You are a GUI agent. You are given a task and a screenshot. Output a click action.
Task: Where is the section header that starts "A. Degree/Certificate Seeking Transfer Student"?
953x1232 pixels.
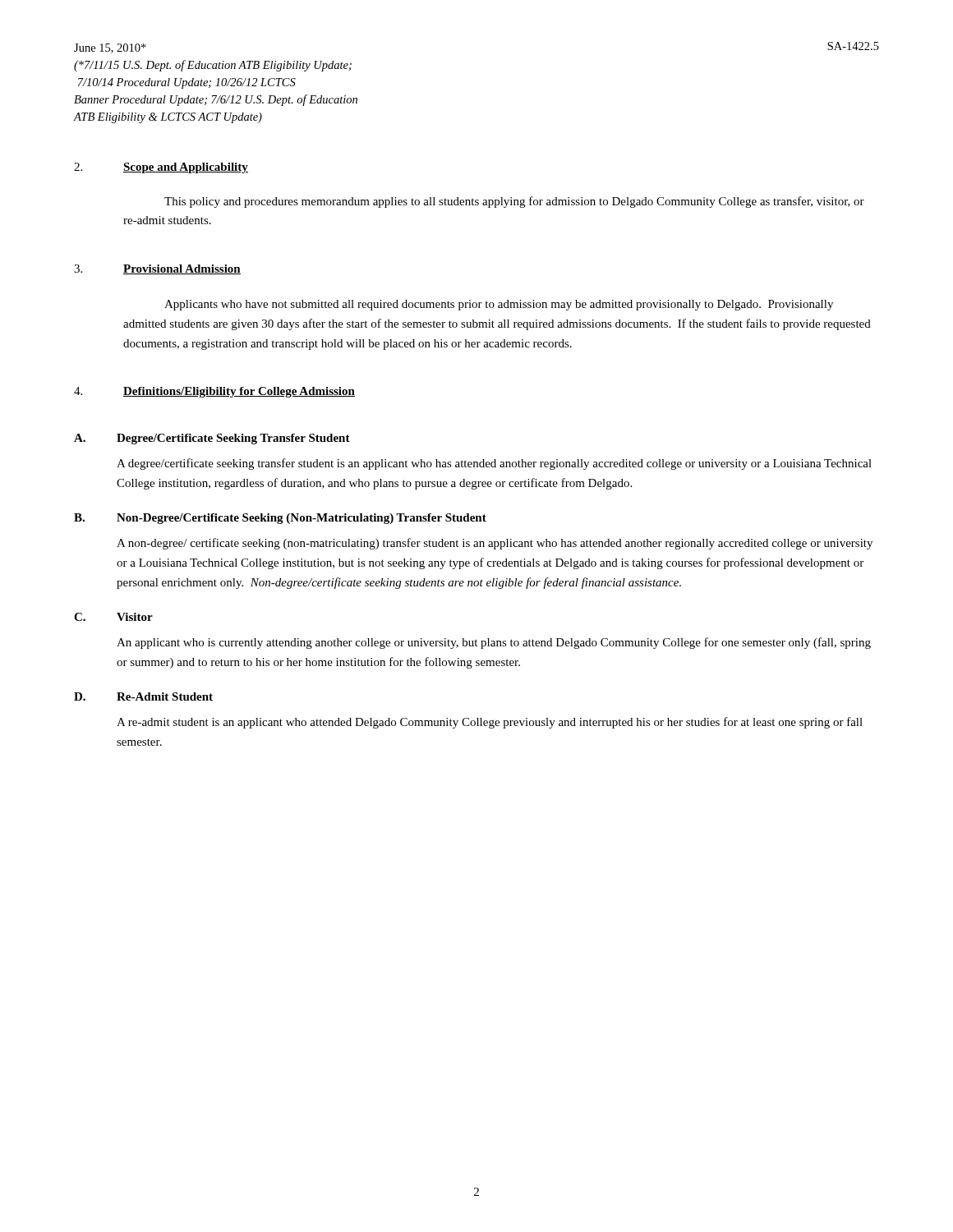(x=476, y=462)
